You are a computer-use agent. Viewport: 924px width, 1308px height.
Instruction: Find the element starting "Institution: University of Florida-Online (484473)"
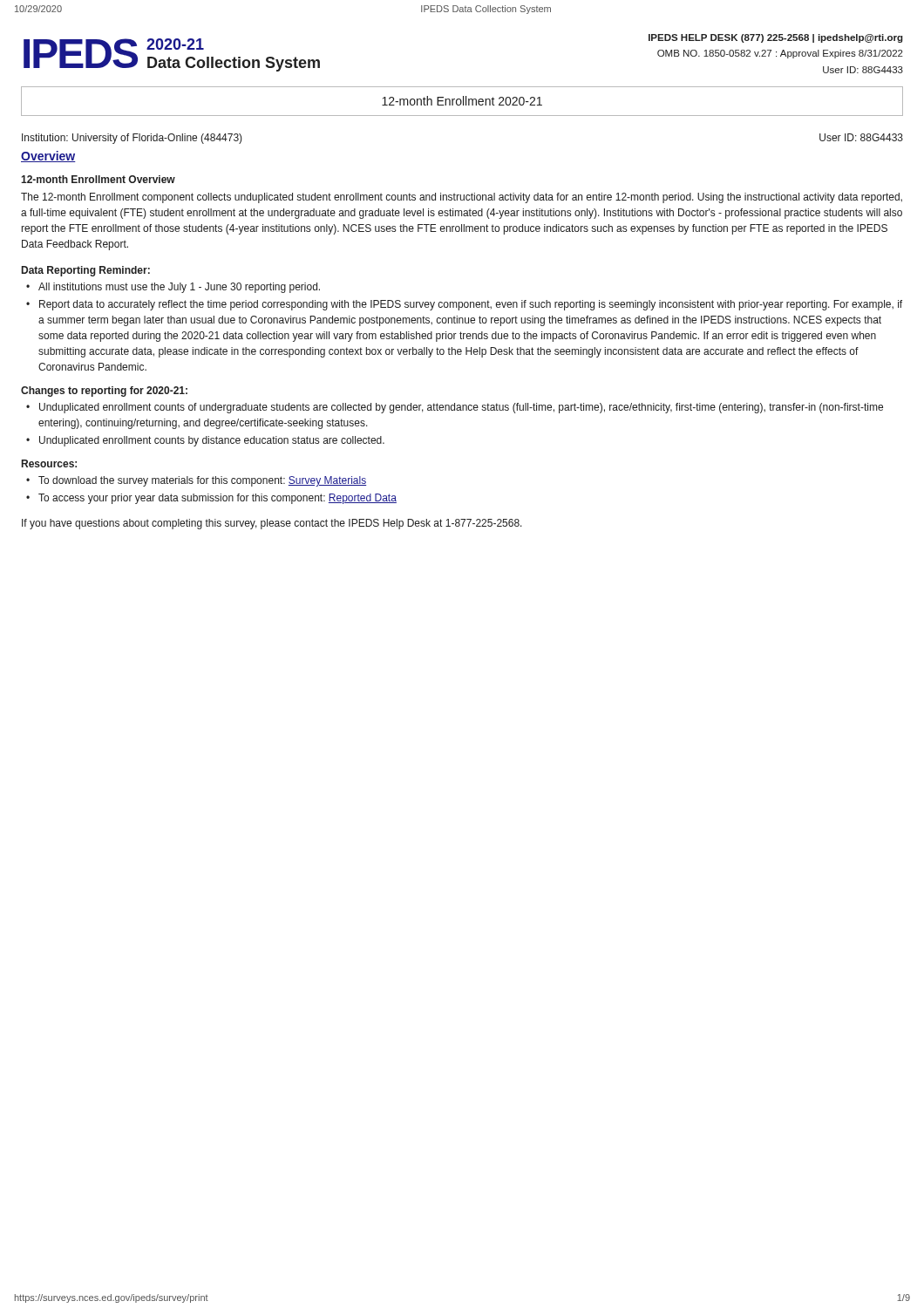[132, 138]
